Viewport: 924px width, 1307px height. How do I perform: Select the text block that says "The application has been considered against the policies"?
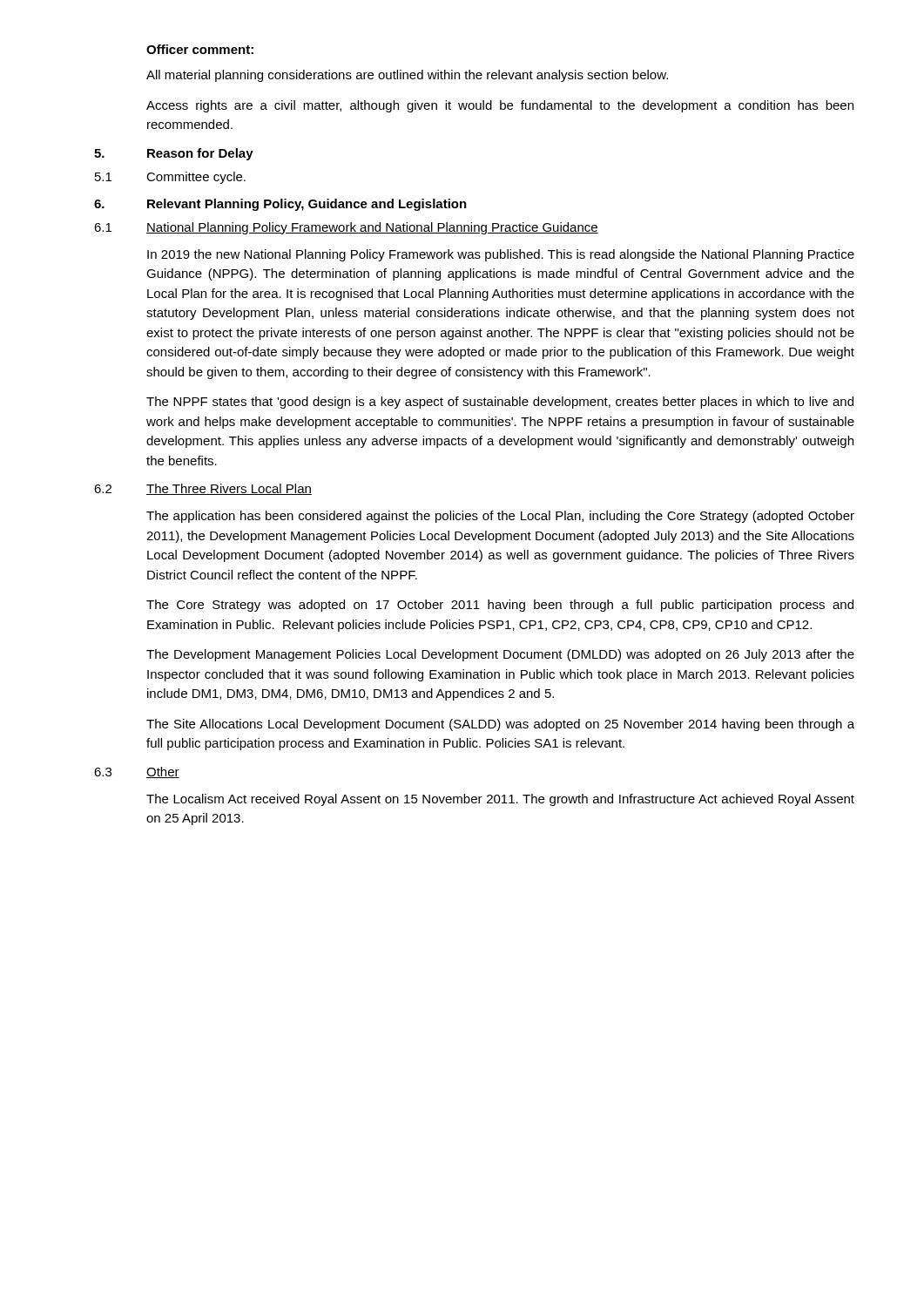500,545
